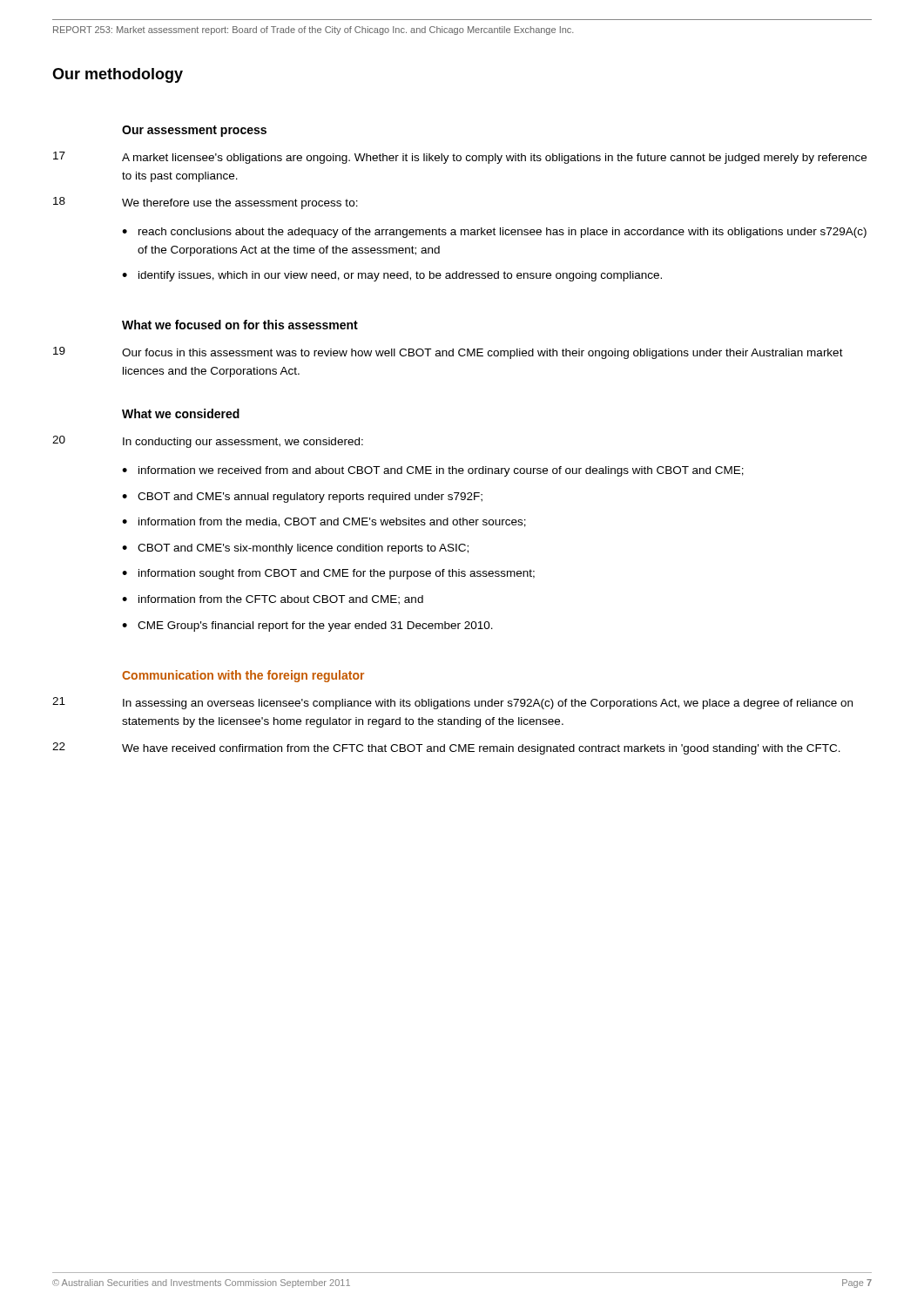The height and width of the screenshot is (1307, 924).
Task: Point to the block beginning "• CBOT and CME's six-monthly licence"
Action: (x=296, y=549)
